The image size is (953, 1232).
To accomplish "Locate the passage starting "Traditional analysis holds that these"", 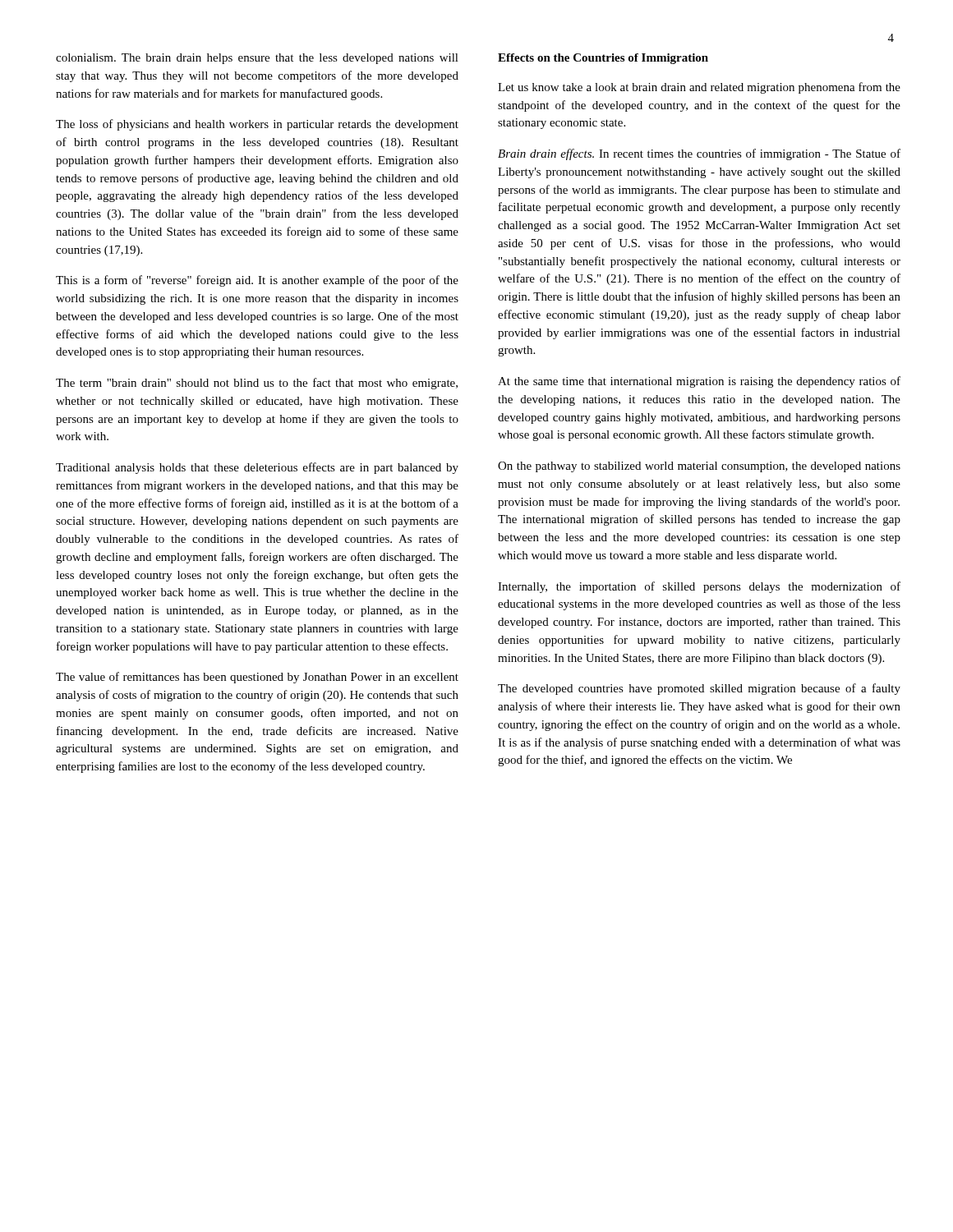I will point(257,557).
